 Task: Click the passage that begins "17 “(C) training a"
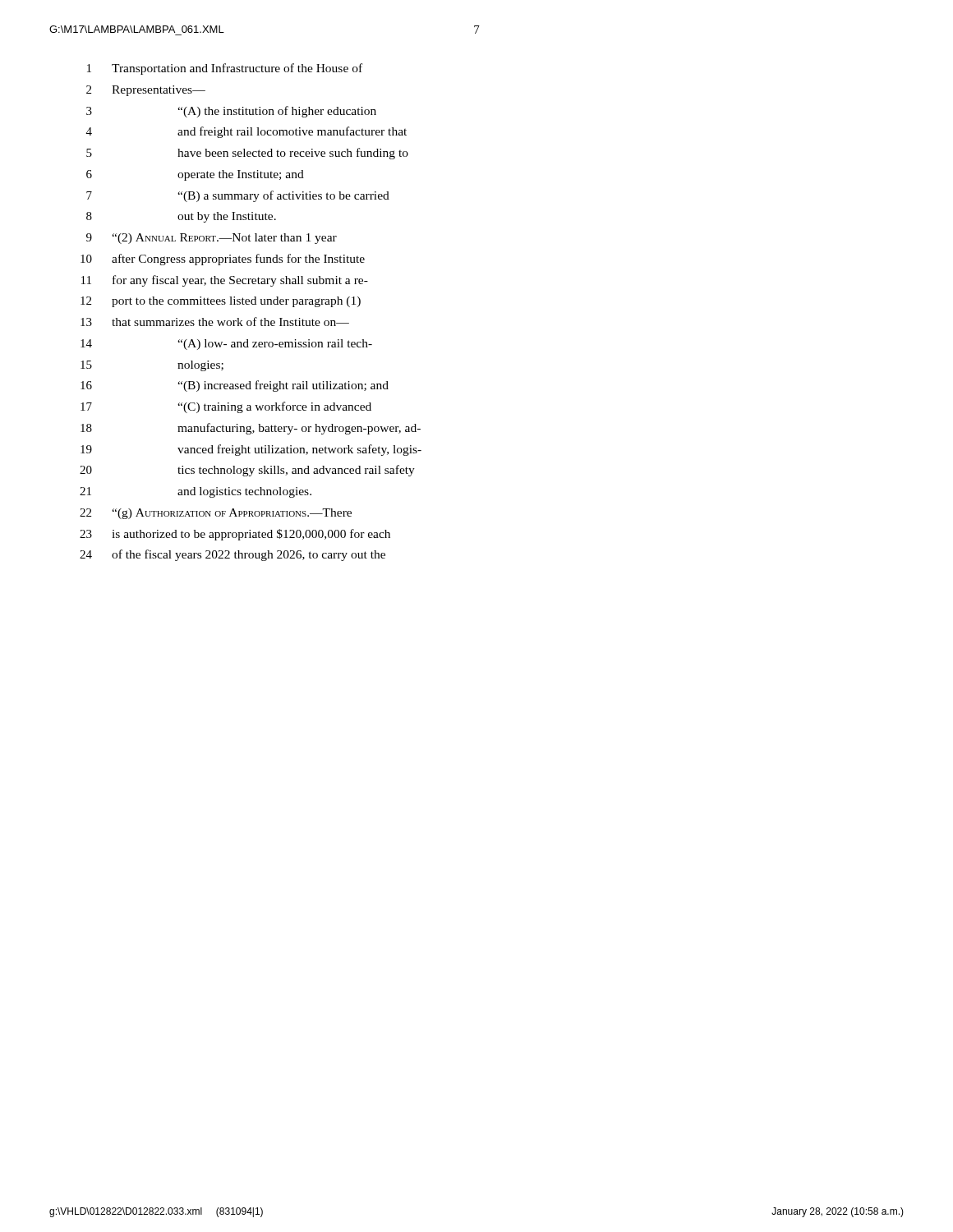[x=226, y=407]
